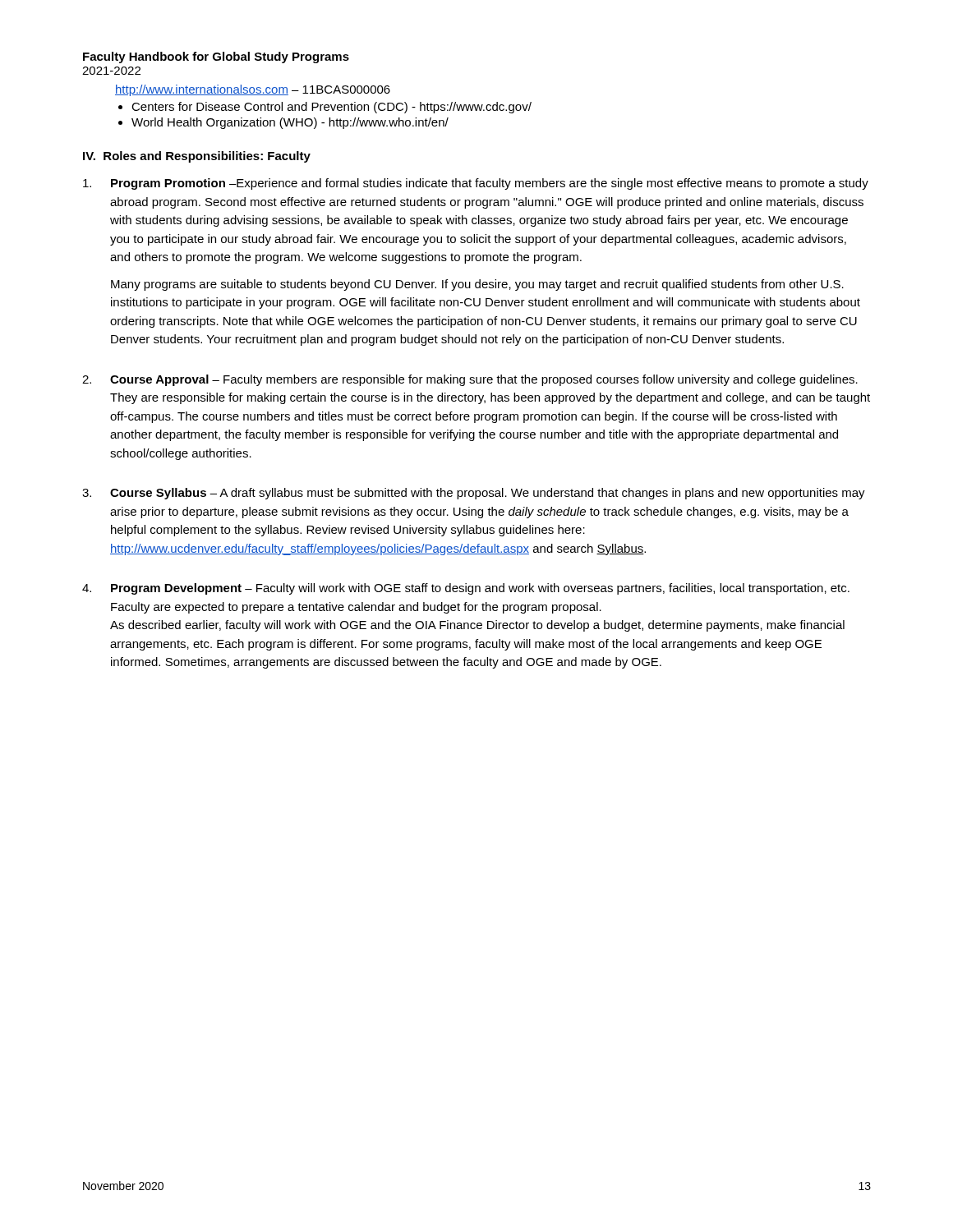Select the list item that reads "4. Program Development – Faculty"
Viewport: 953px width, 1232px height.
476,629
